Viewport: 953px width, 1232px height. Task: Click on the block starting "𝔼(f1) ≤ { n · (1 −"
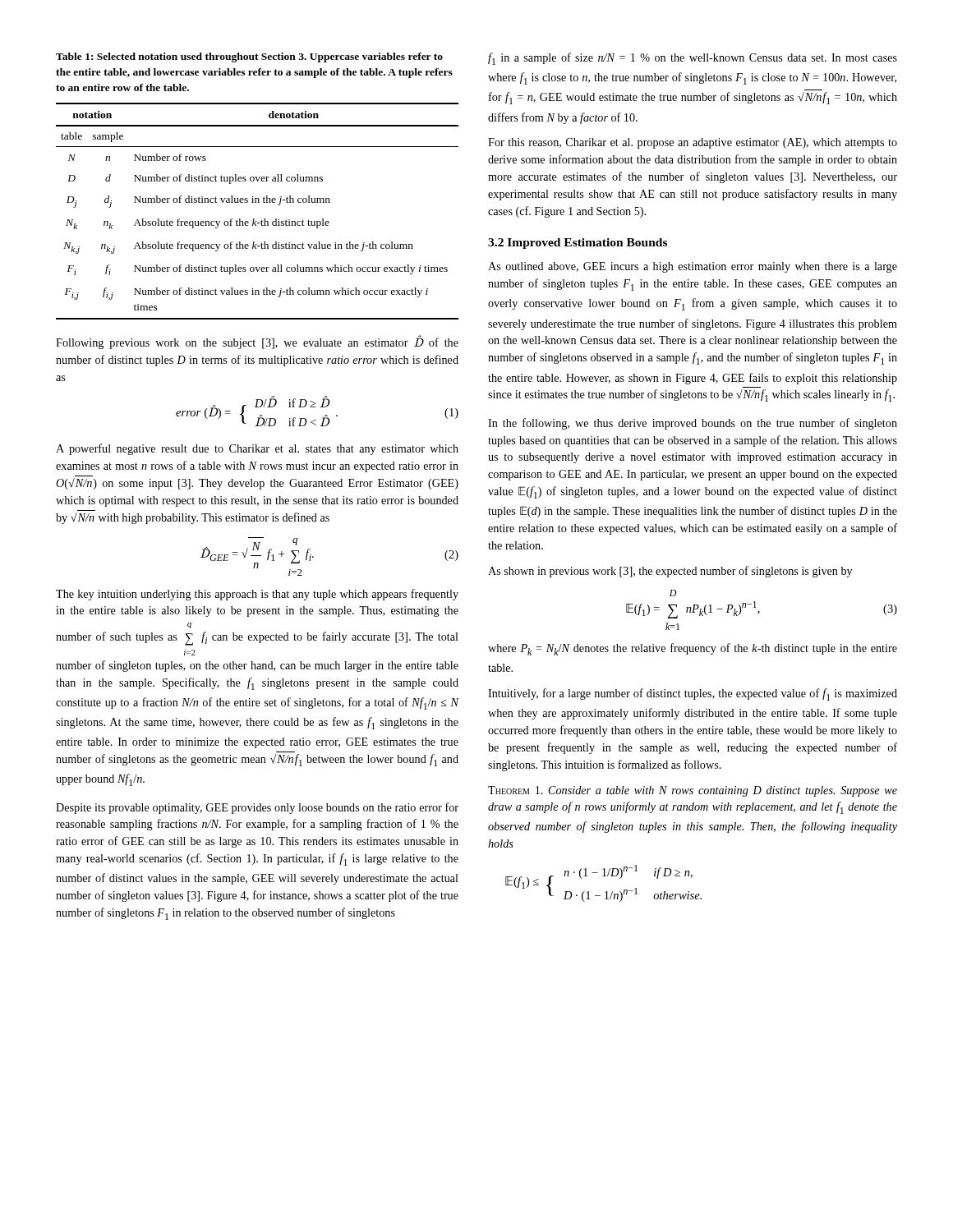tap(604, 883)
